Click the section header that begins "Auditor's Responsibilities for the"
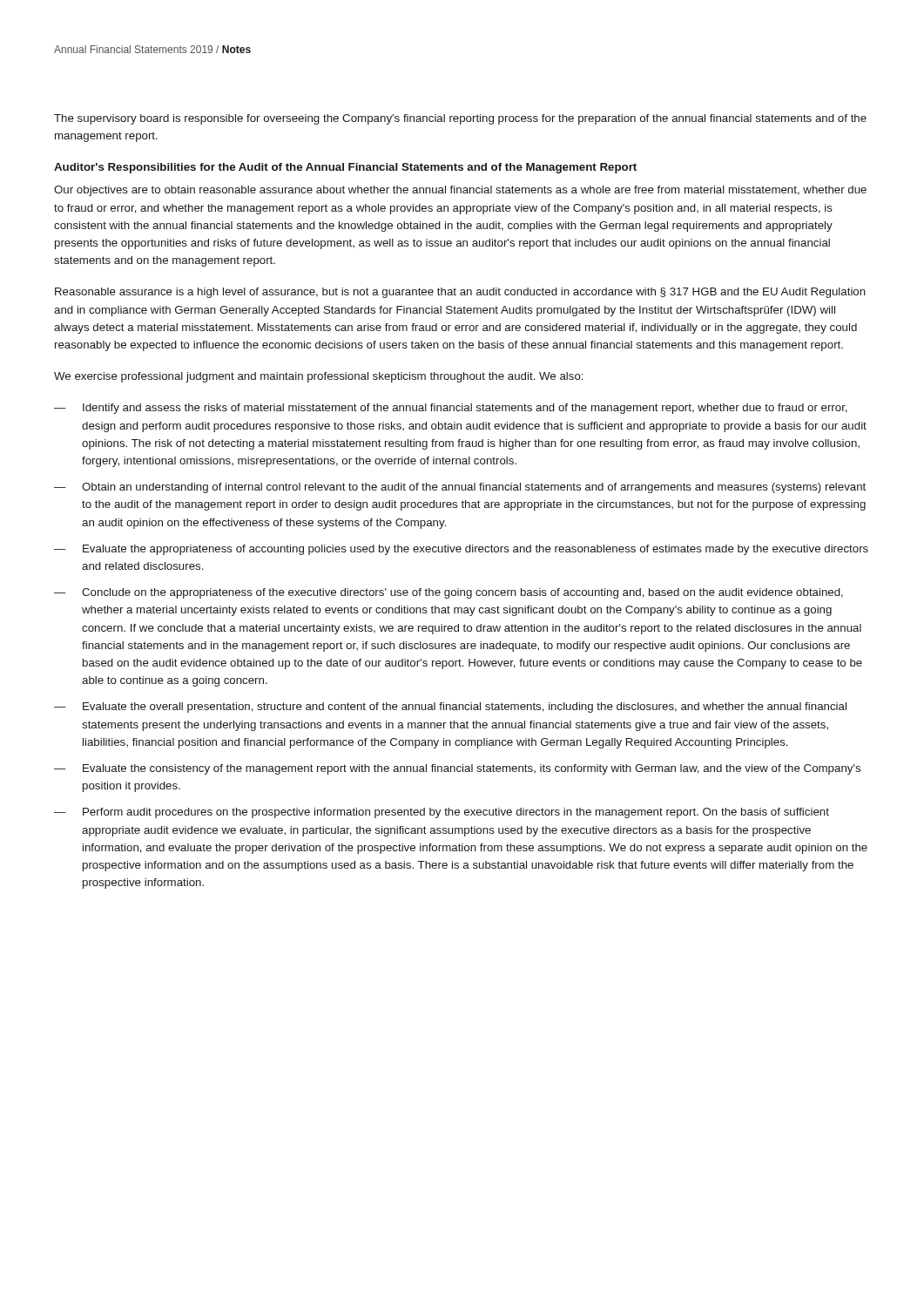Image resolution: width=924 pixels, height=1307 pixels. pos(345,167)
